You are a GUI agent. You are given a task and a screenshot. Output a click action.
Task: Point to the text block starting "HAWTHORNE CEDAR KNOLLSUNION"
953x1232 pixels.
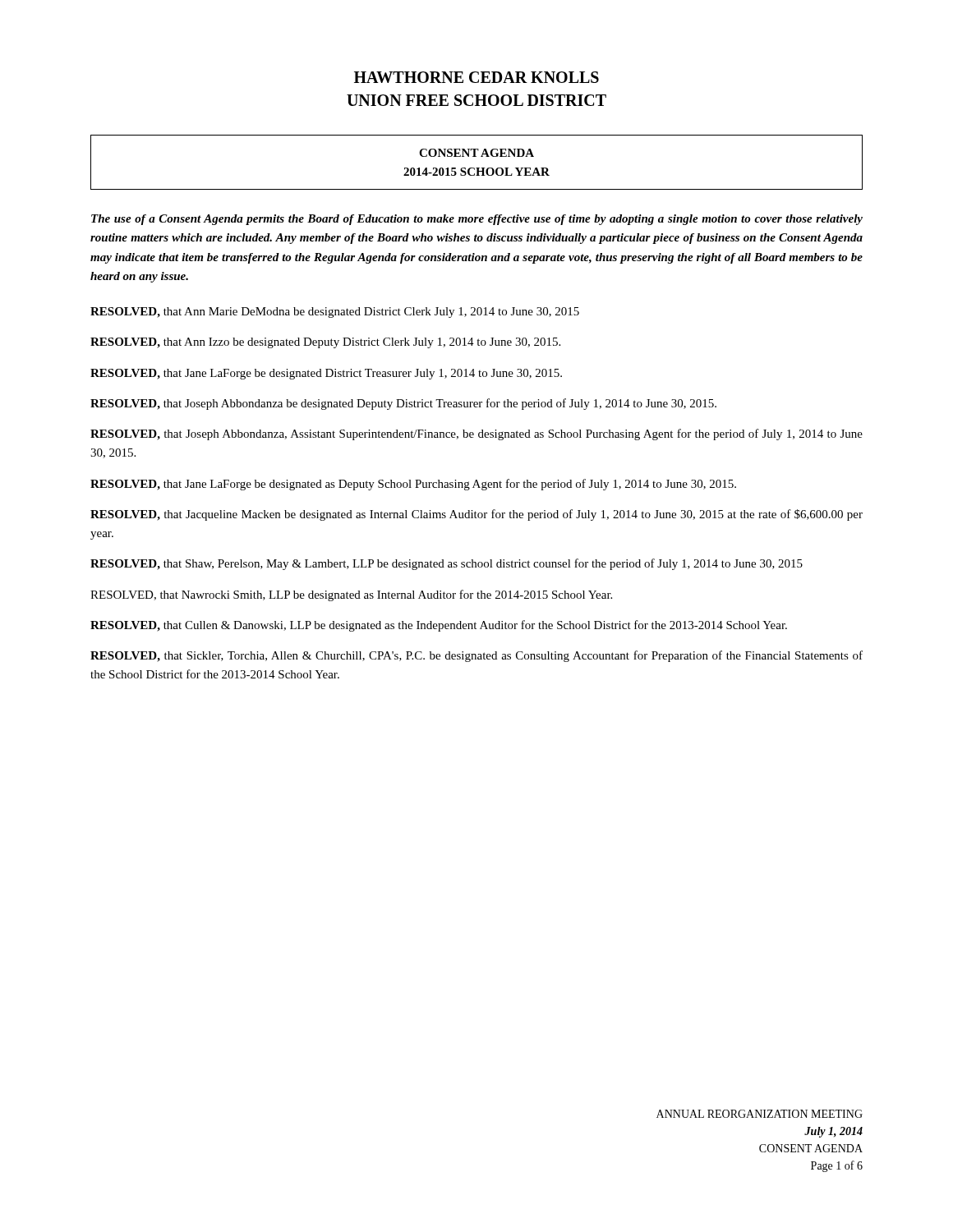pyautogui.click(x=476, y=89)
